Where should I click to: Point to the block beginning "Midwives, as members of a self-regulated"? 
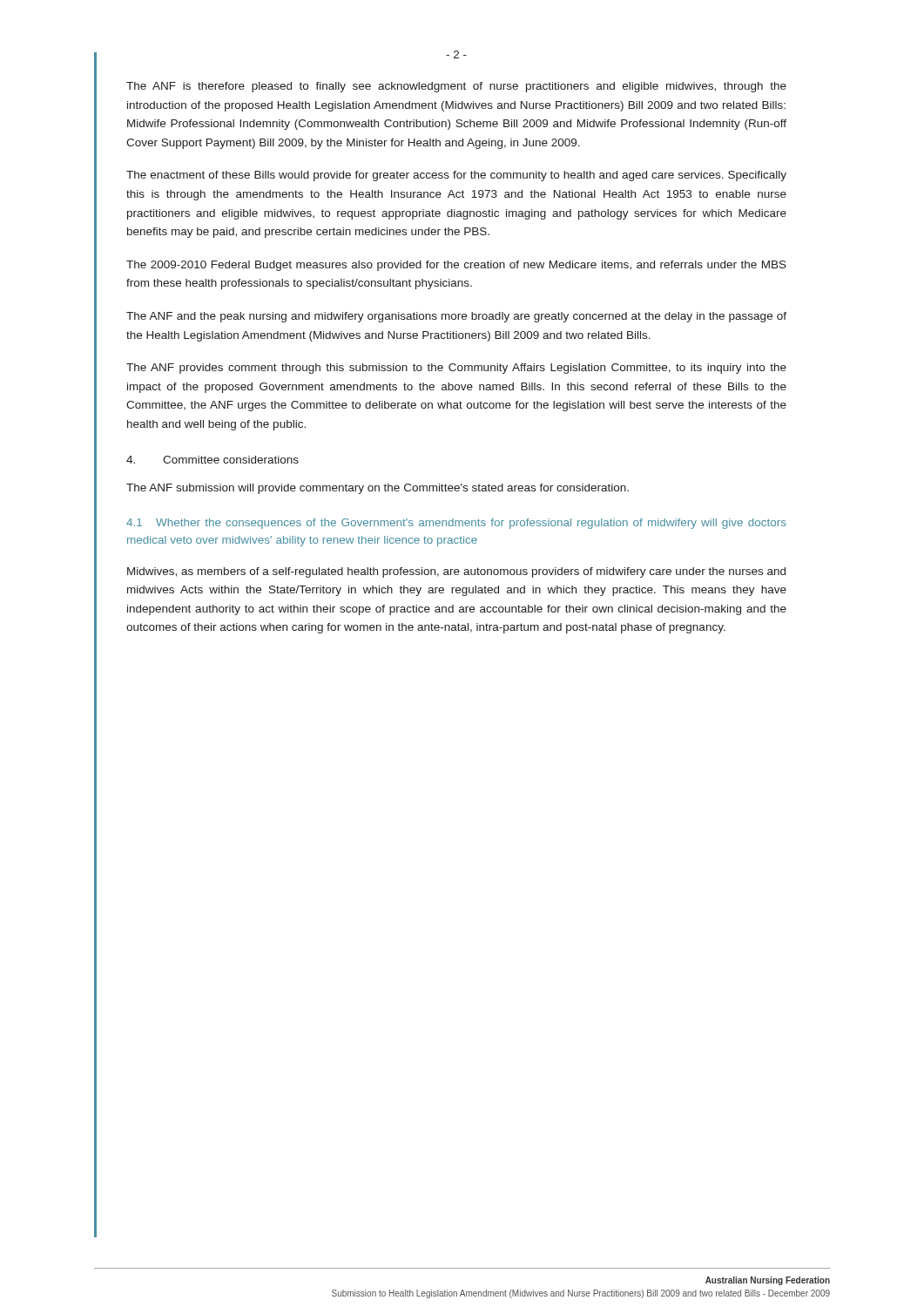(x=456, y=599)
